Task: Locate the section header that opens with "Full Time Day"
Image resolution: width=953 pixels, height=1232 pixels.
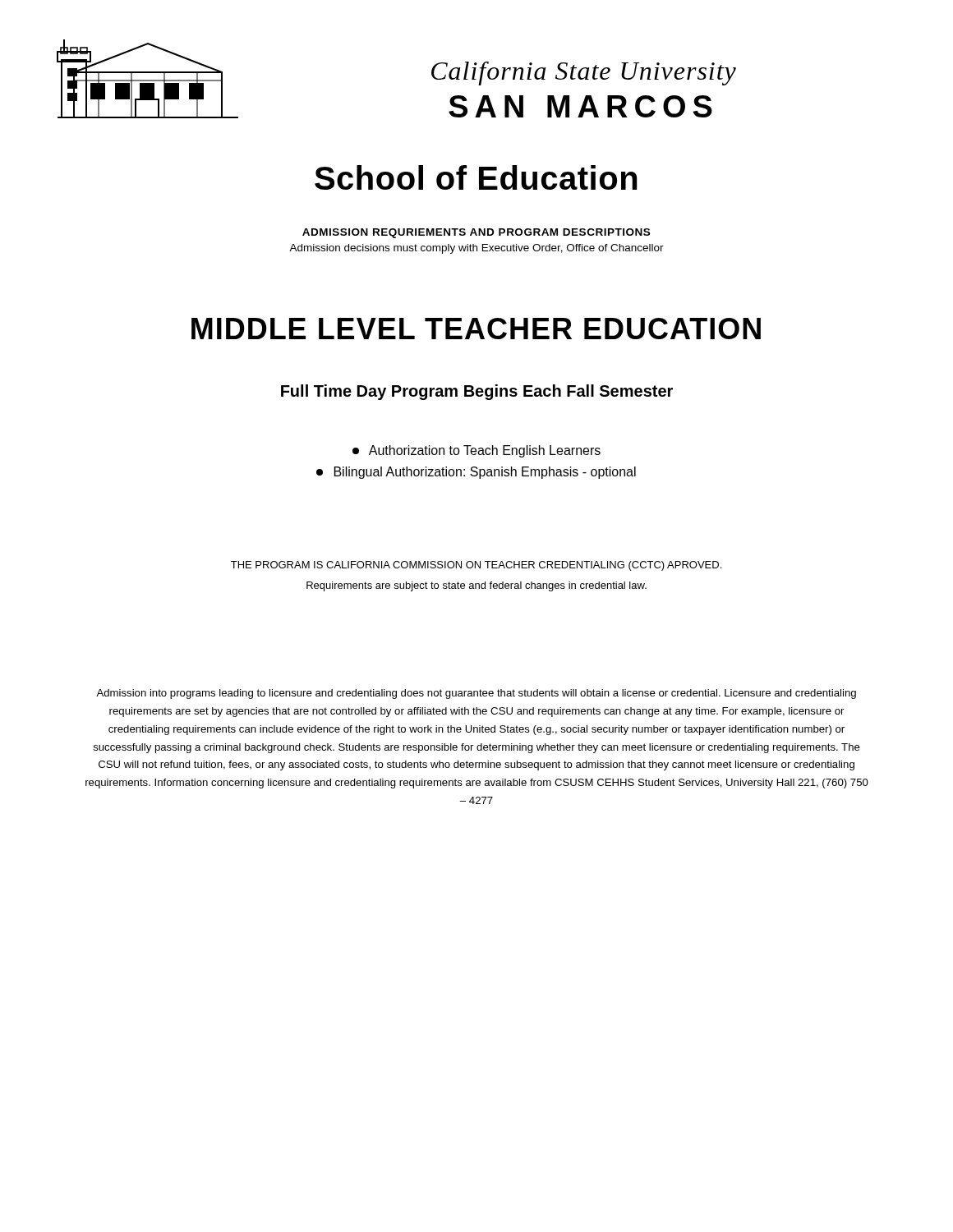Action: (476, 391)
